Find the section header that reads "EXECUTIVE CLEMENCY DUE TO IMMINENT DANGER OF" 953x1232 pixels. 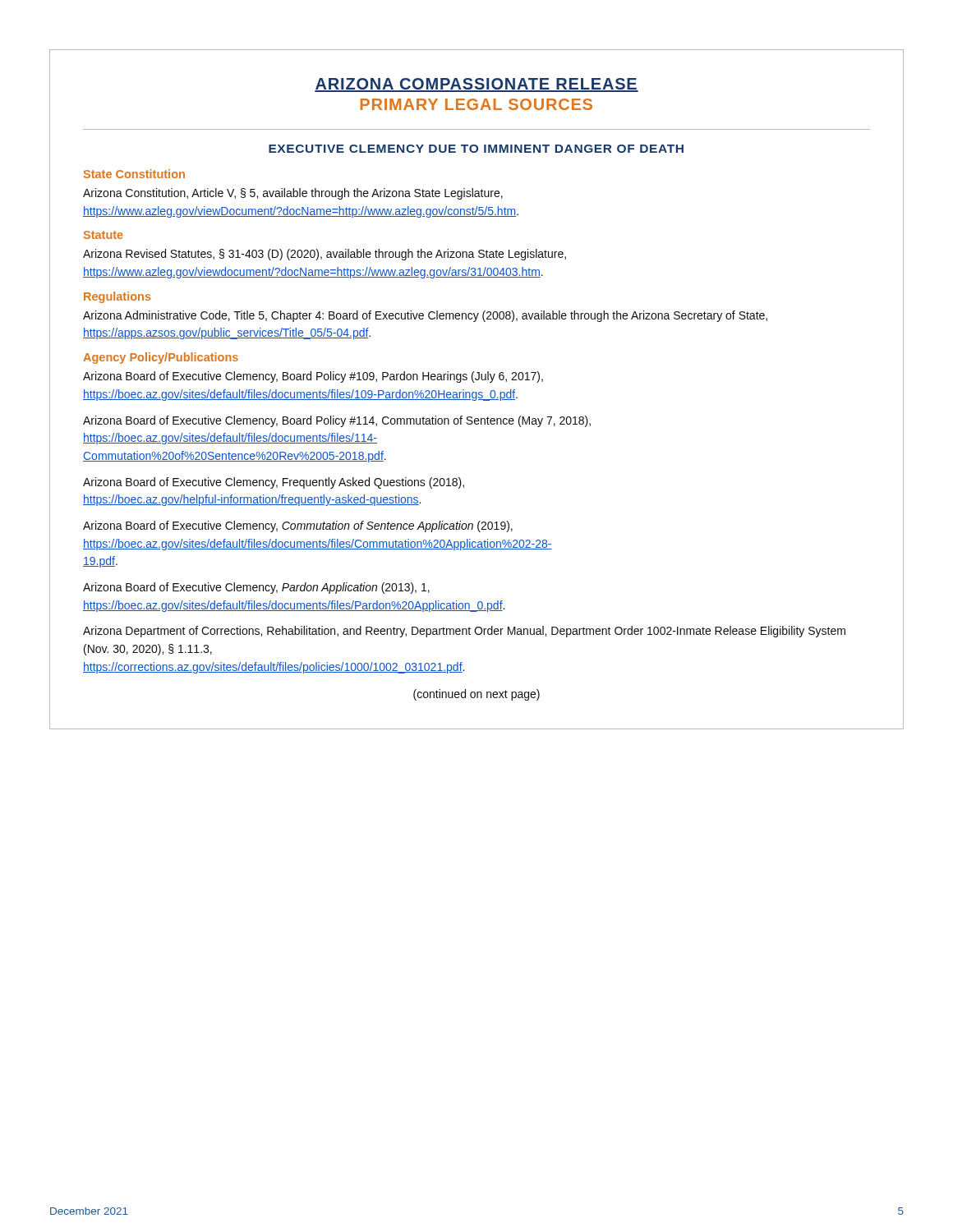tap(476, 148)
